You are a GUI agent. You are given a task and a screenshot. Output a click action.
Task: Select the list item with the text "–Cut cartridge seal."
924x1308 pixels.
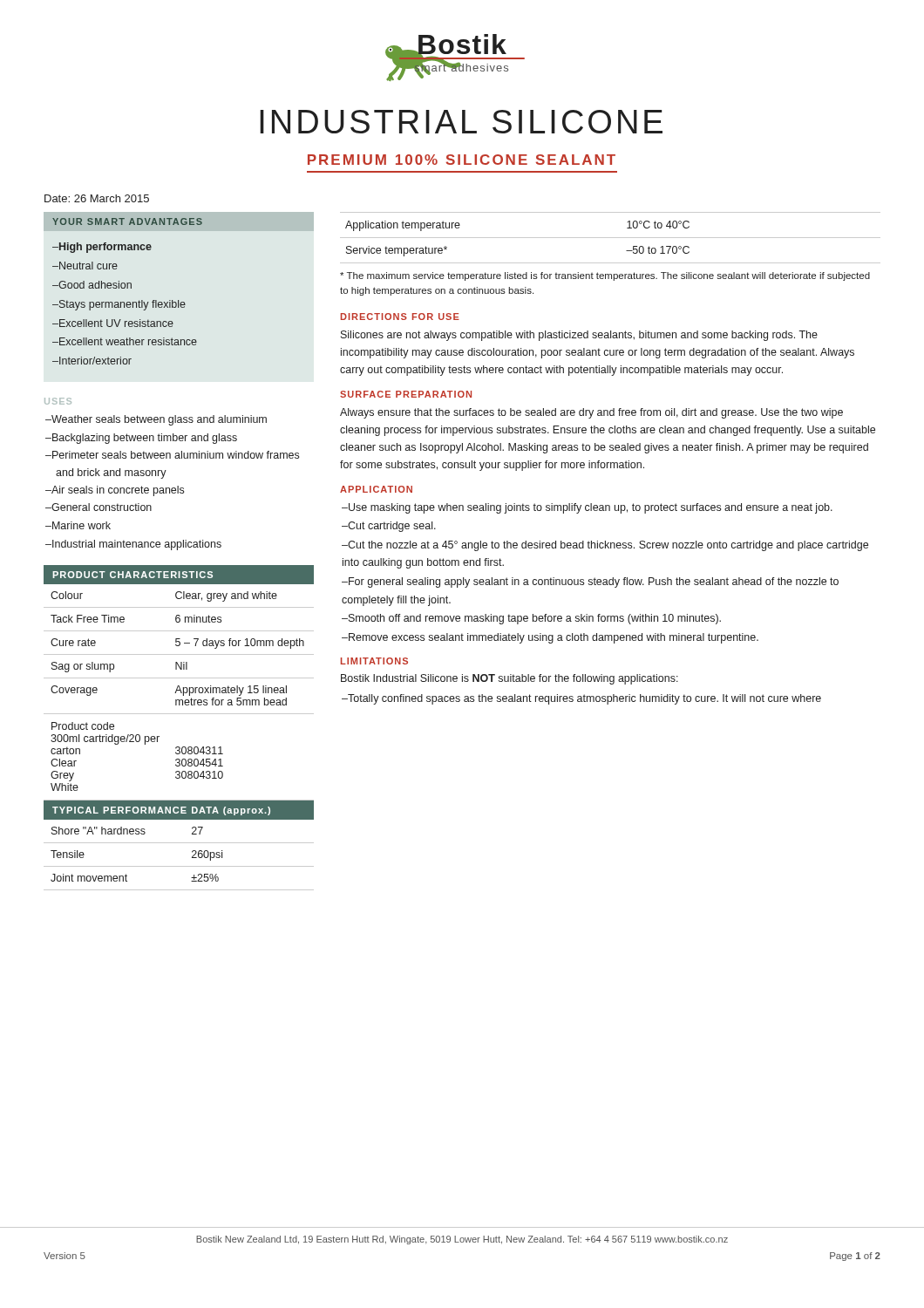[x=389, y=526]
